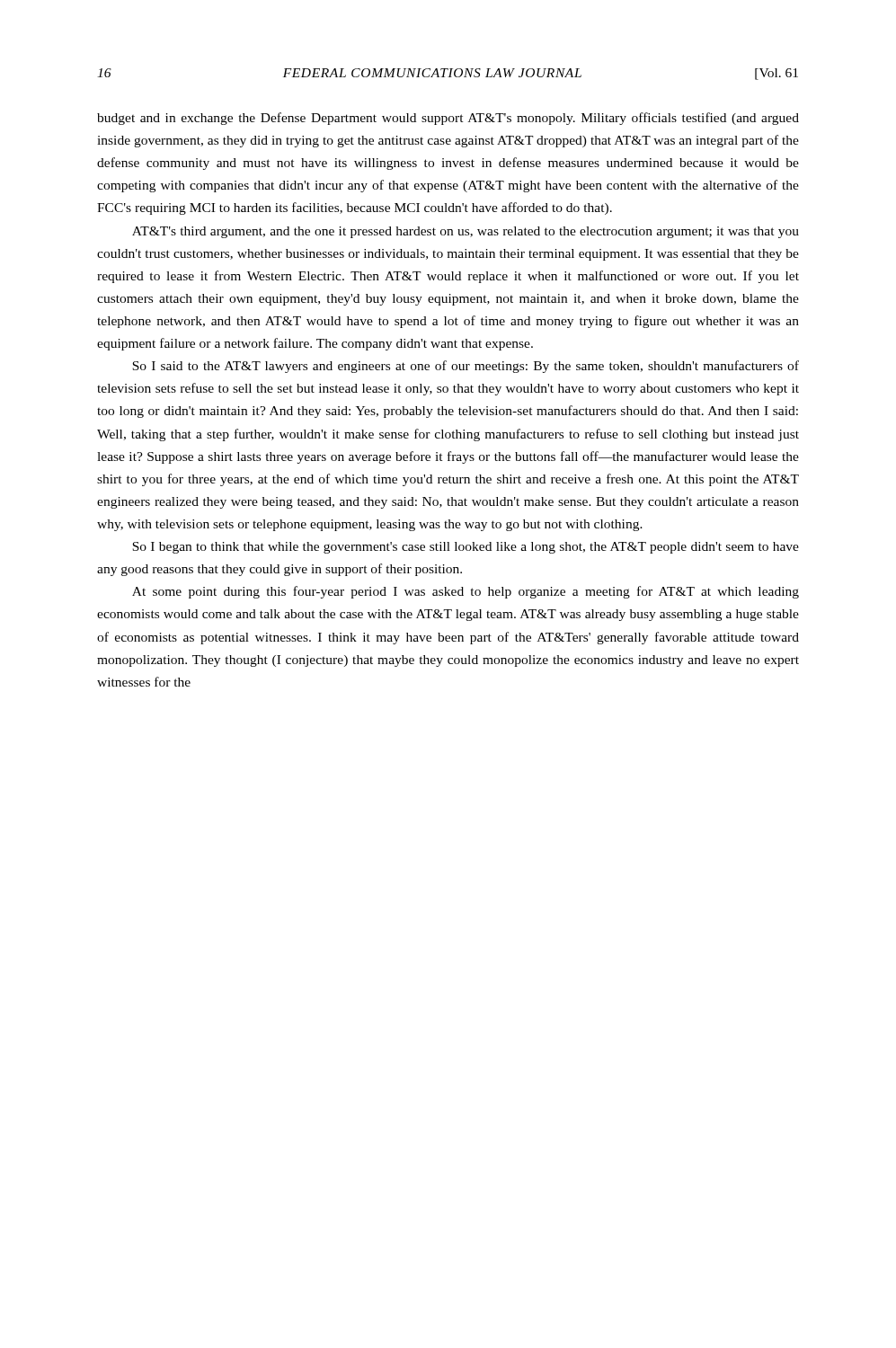Find the text block starting "So I said to the AT&T lawyers"
This screenshot has height=1348, width=896.
pyautogui.click(x=448, y=445)
